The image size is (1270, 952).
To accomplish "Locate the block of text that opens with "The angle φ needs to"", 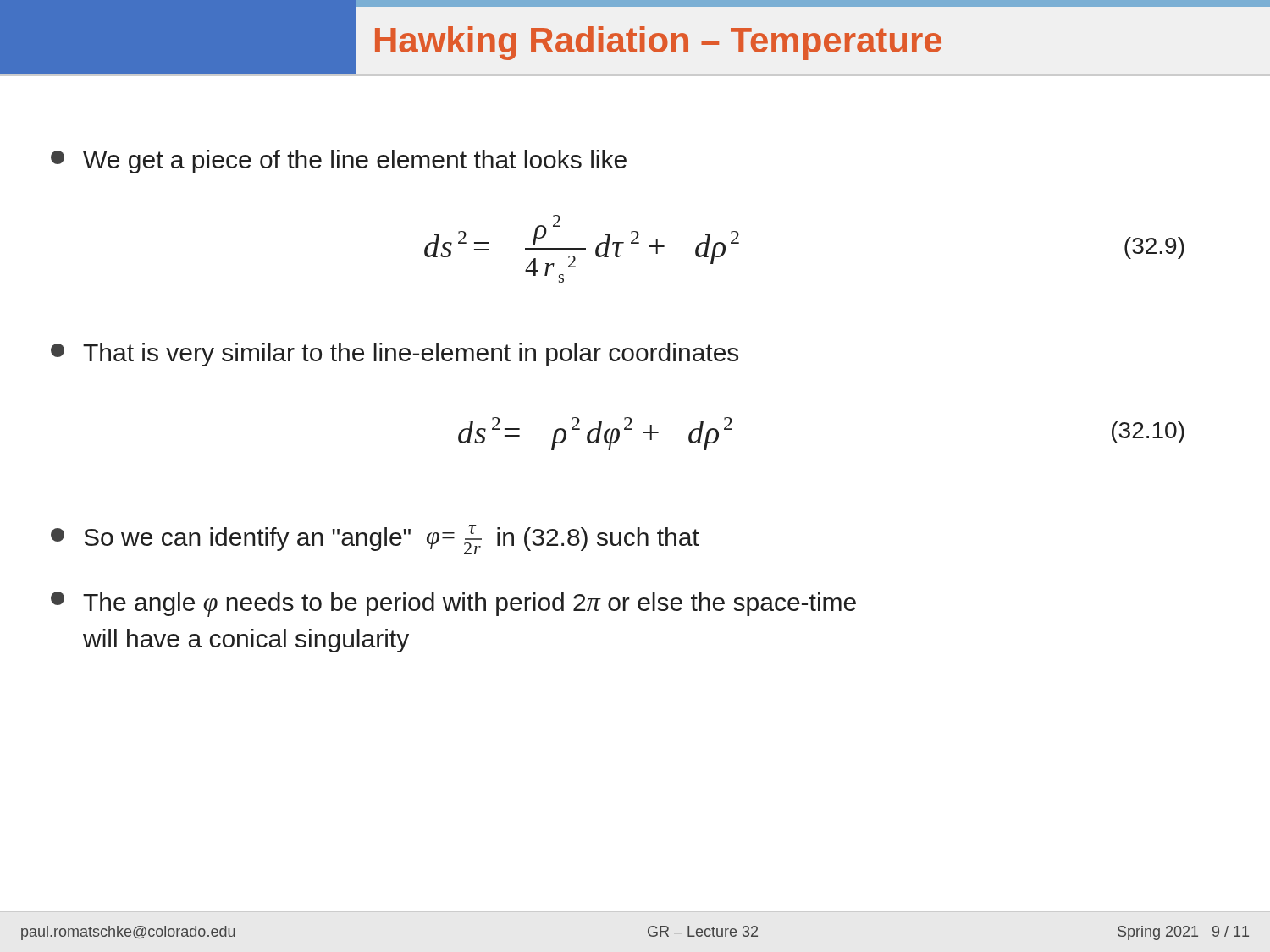I will click(x=454, y=620).
